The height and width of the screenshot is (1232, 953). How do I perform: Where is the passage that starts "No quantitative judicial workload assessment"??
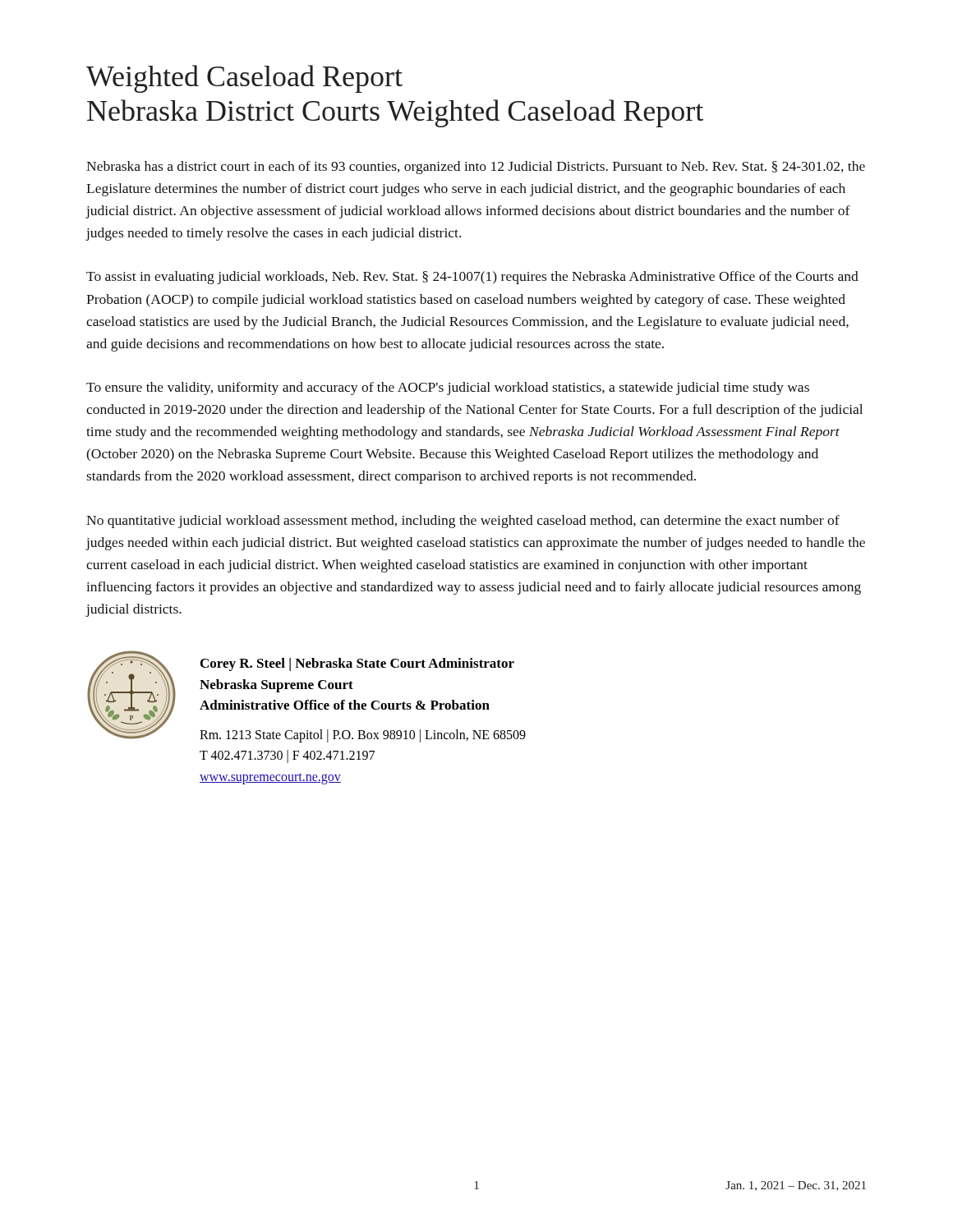tap(476, 564)
